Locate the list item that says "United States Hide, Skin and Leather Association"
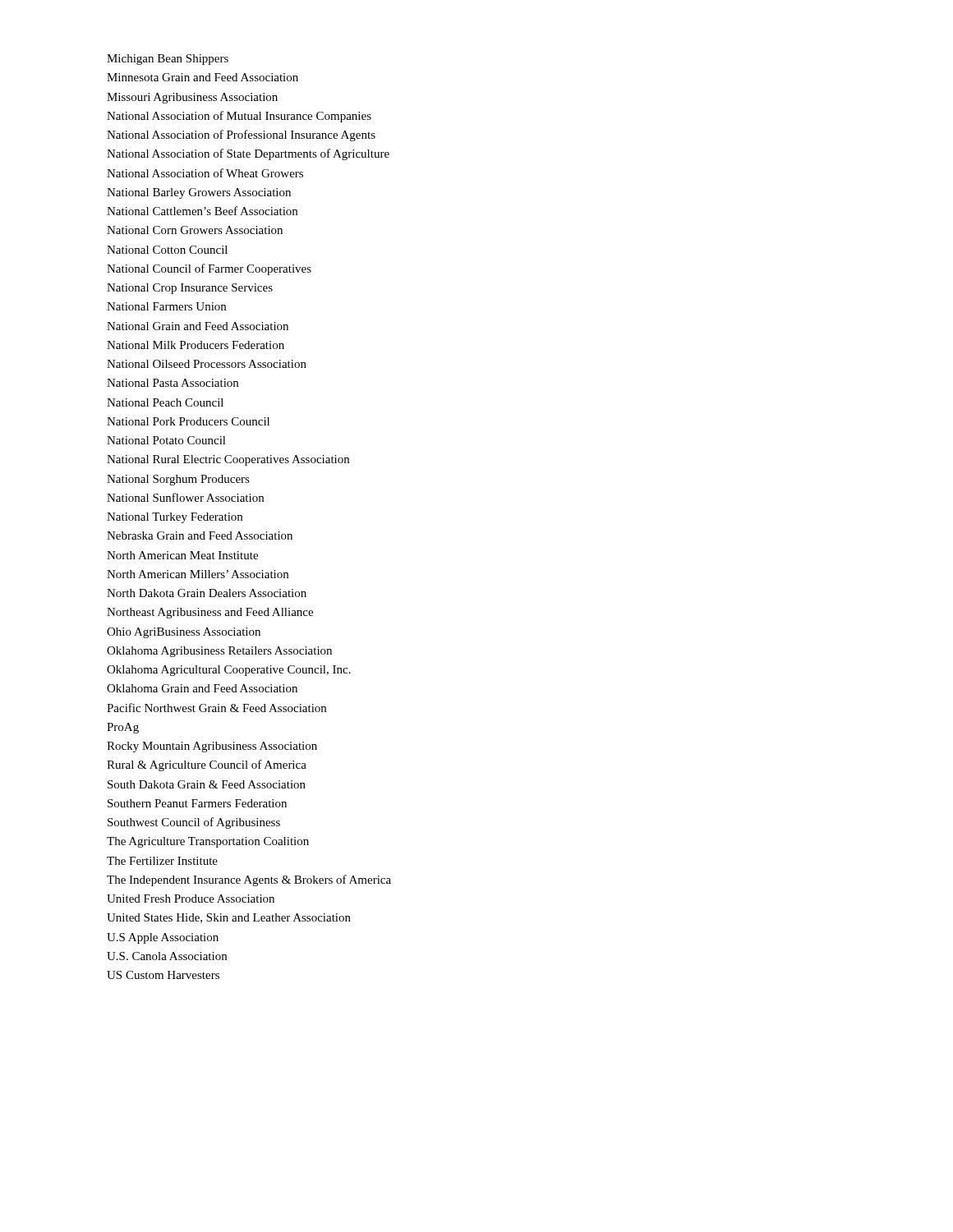 tap(229, 918)
